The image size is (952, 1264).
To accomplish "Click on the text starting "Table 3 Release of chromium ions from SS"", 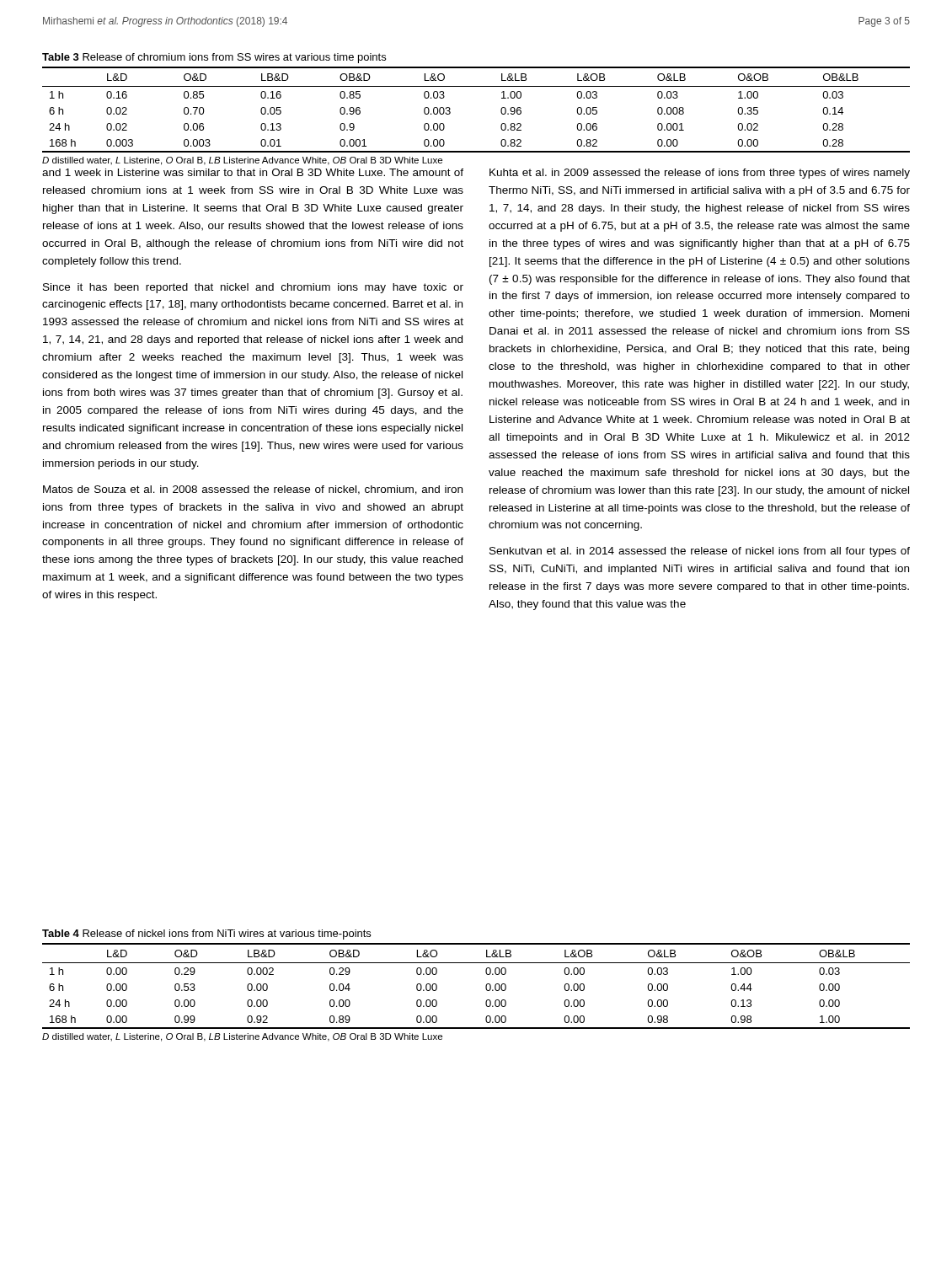I will (x=214, y=57).
